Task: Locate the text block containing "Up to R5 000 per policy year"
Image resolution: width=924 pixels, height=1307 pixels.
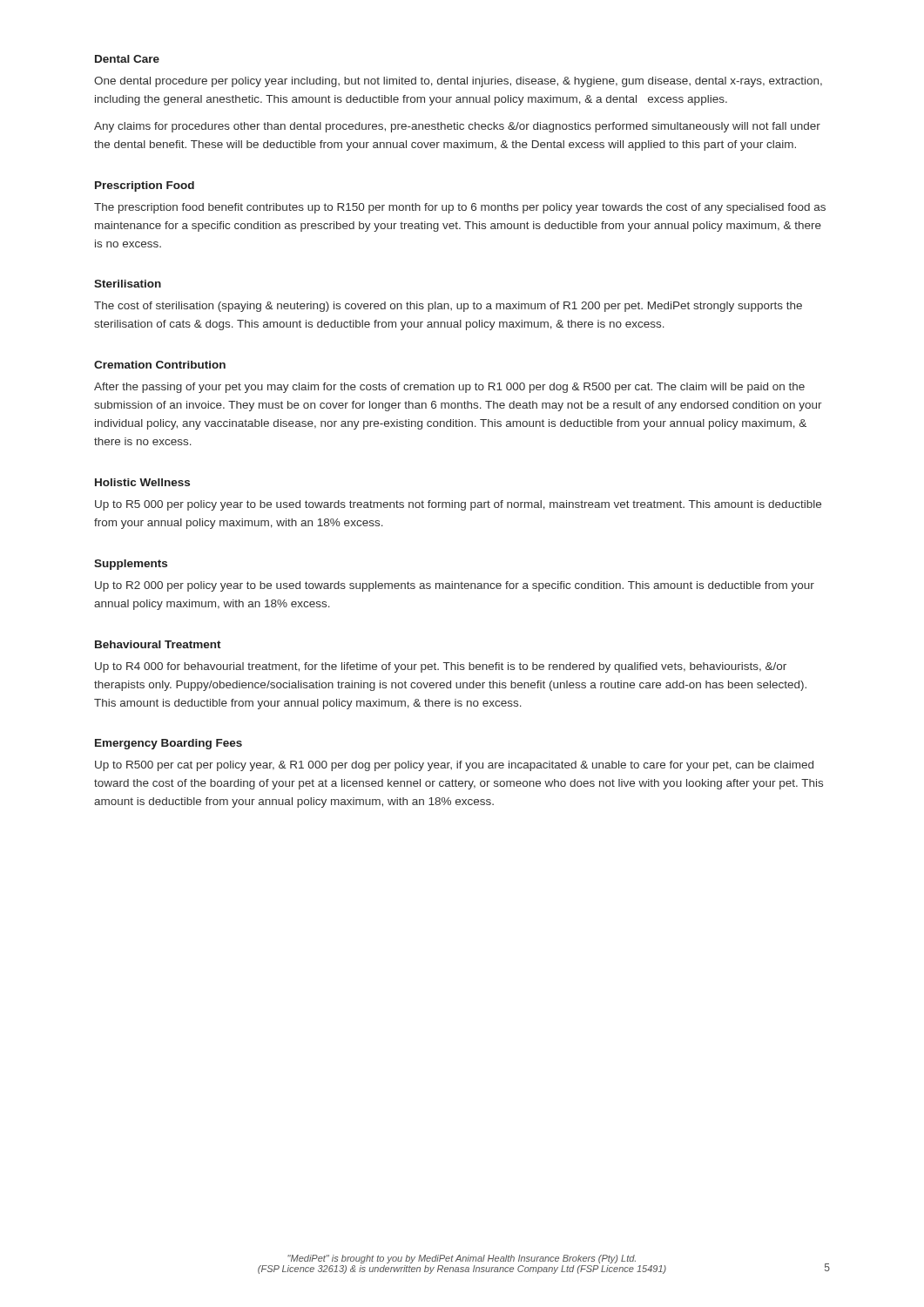Action: tap(458, 513)
